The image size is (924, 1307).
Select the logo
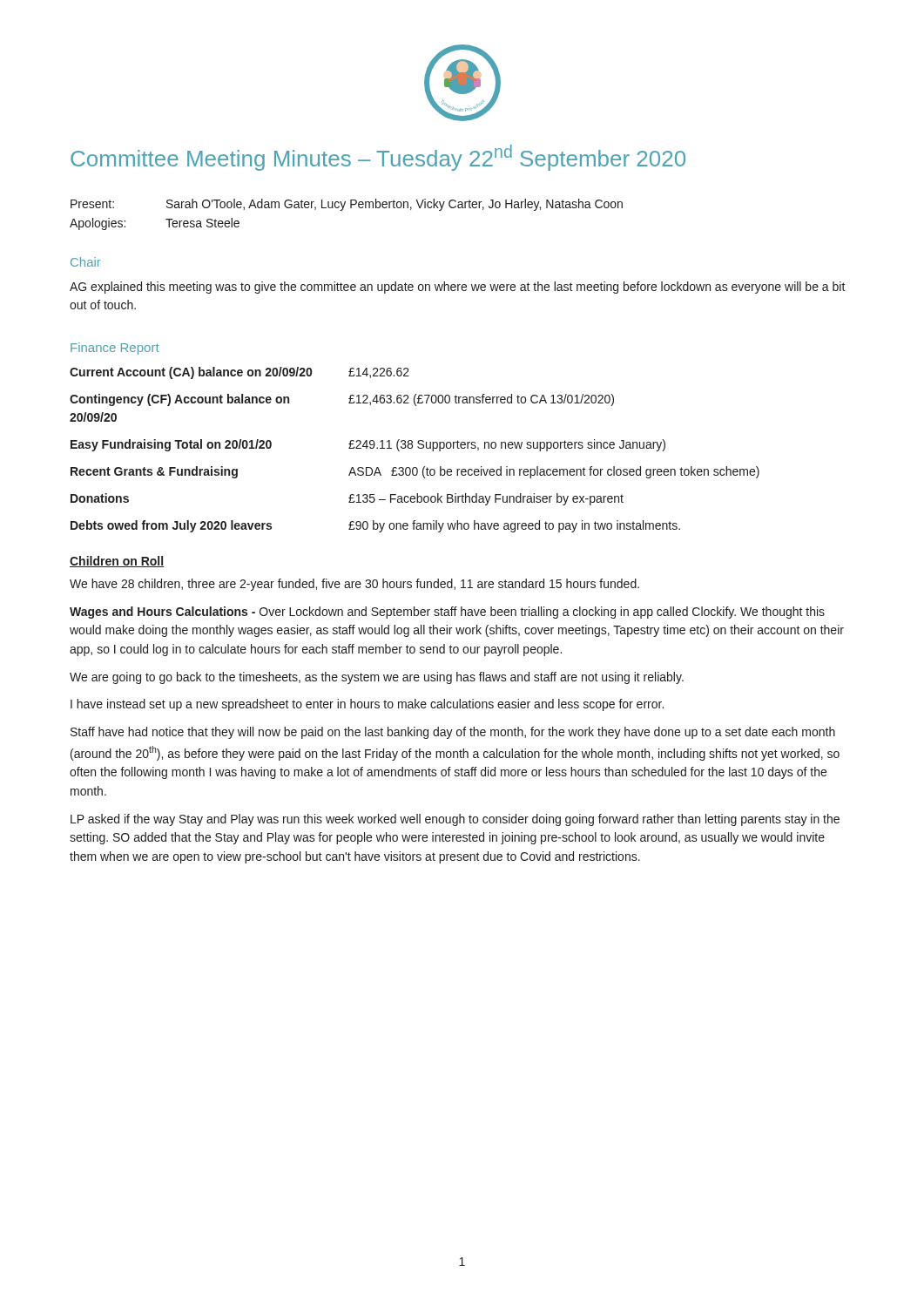pyautogui.click(x=462, y=84)
